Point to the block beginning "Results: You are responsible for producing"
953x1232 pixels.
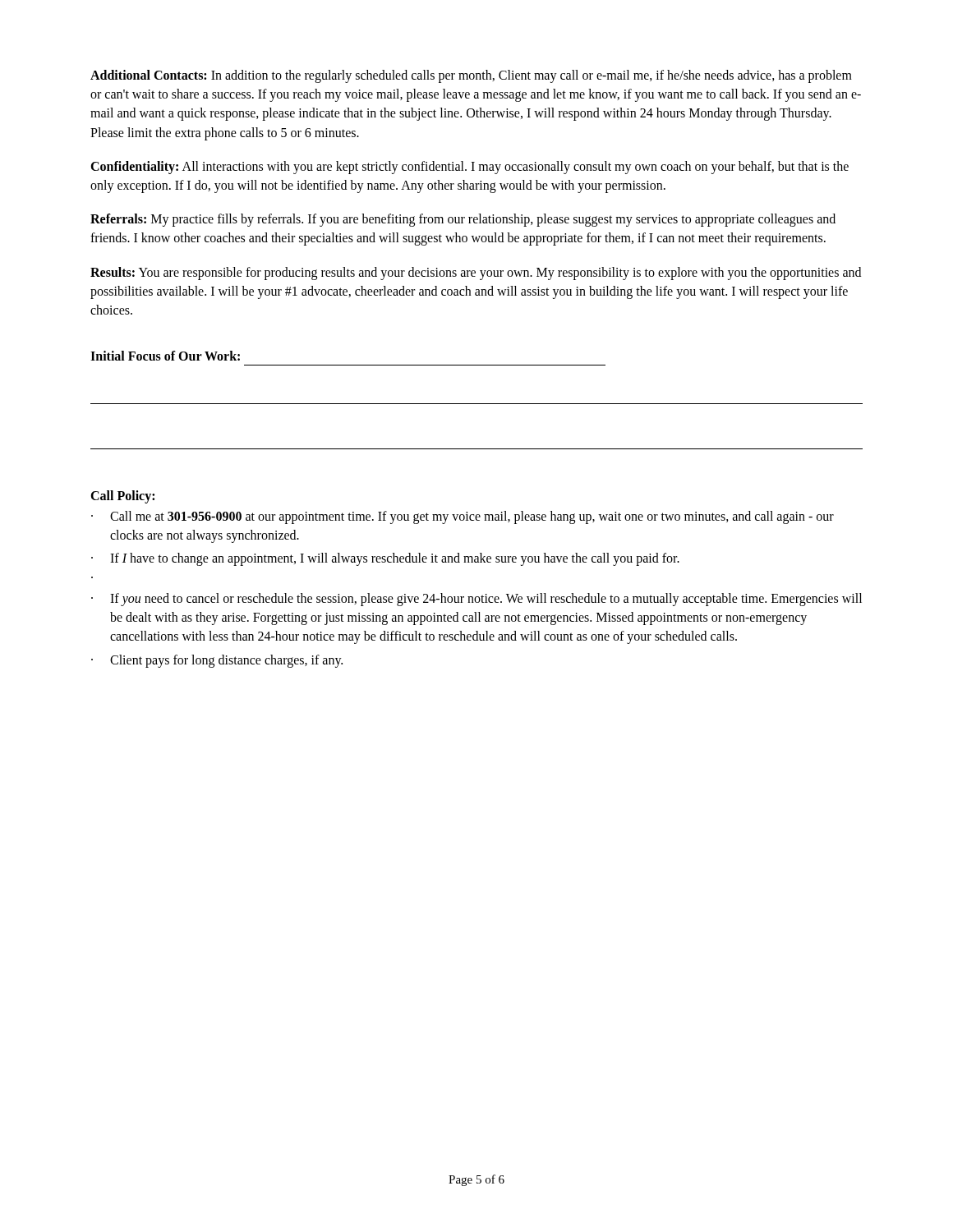[x=476, y=291]
